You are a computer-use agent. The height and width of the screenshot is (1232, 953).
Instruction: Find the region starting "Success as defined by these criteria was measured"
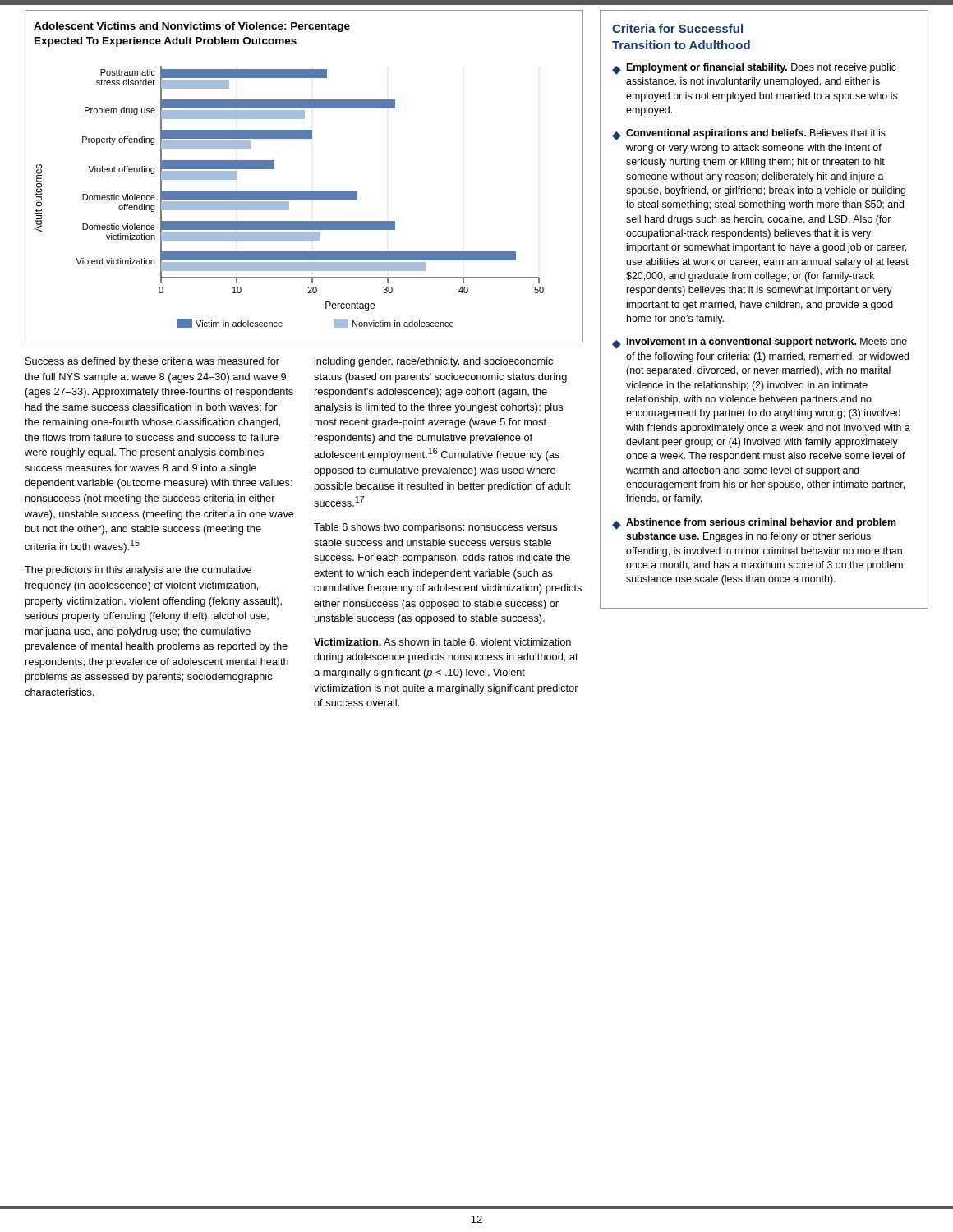[x=159, y=454]
